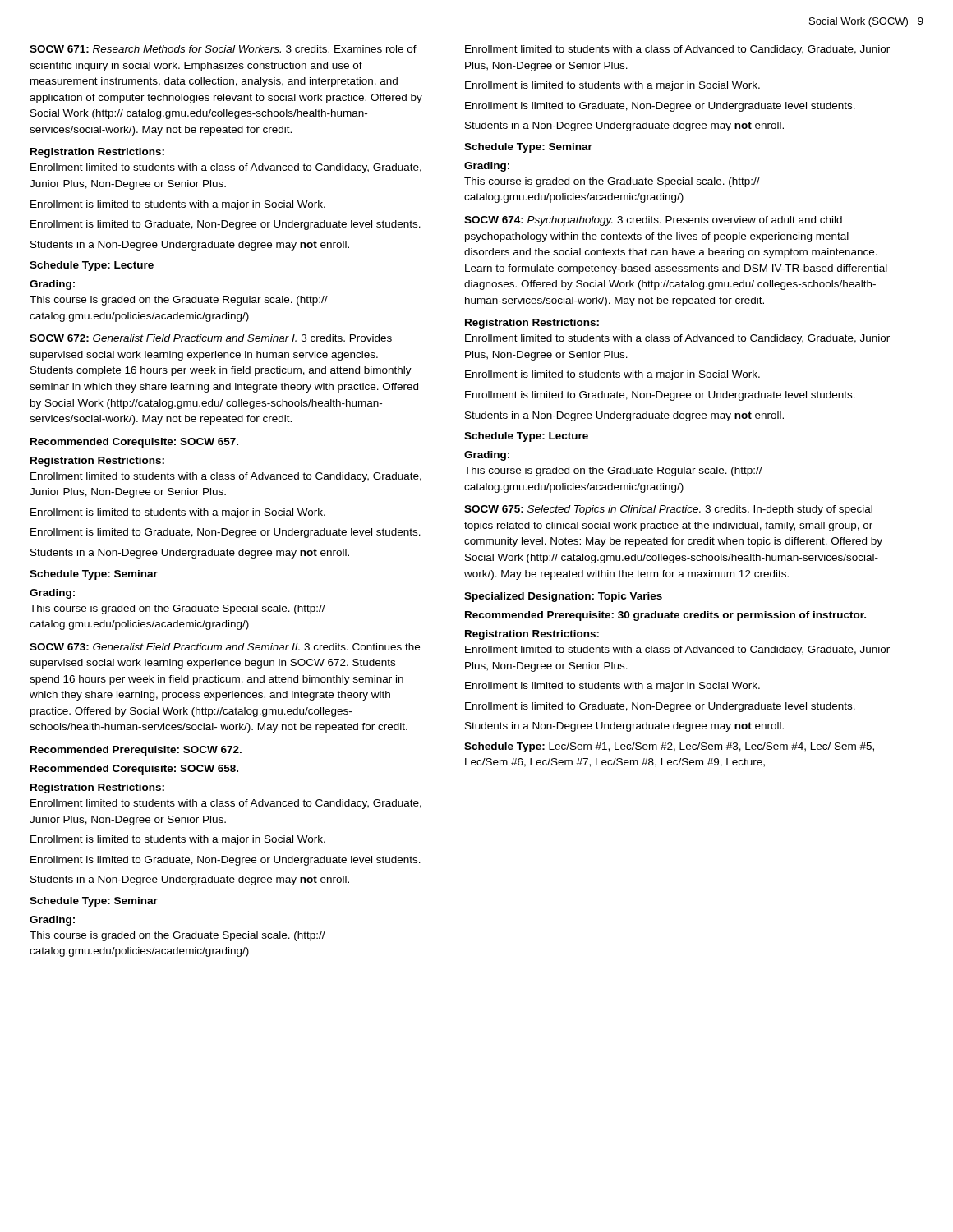Click on the block starting "SOCW 673: Generalist Field Practicum"
This screenshot has height=1232, width=953.
(x=227, y=687)
